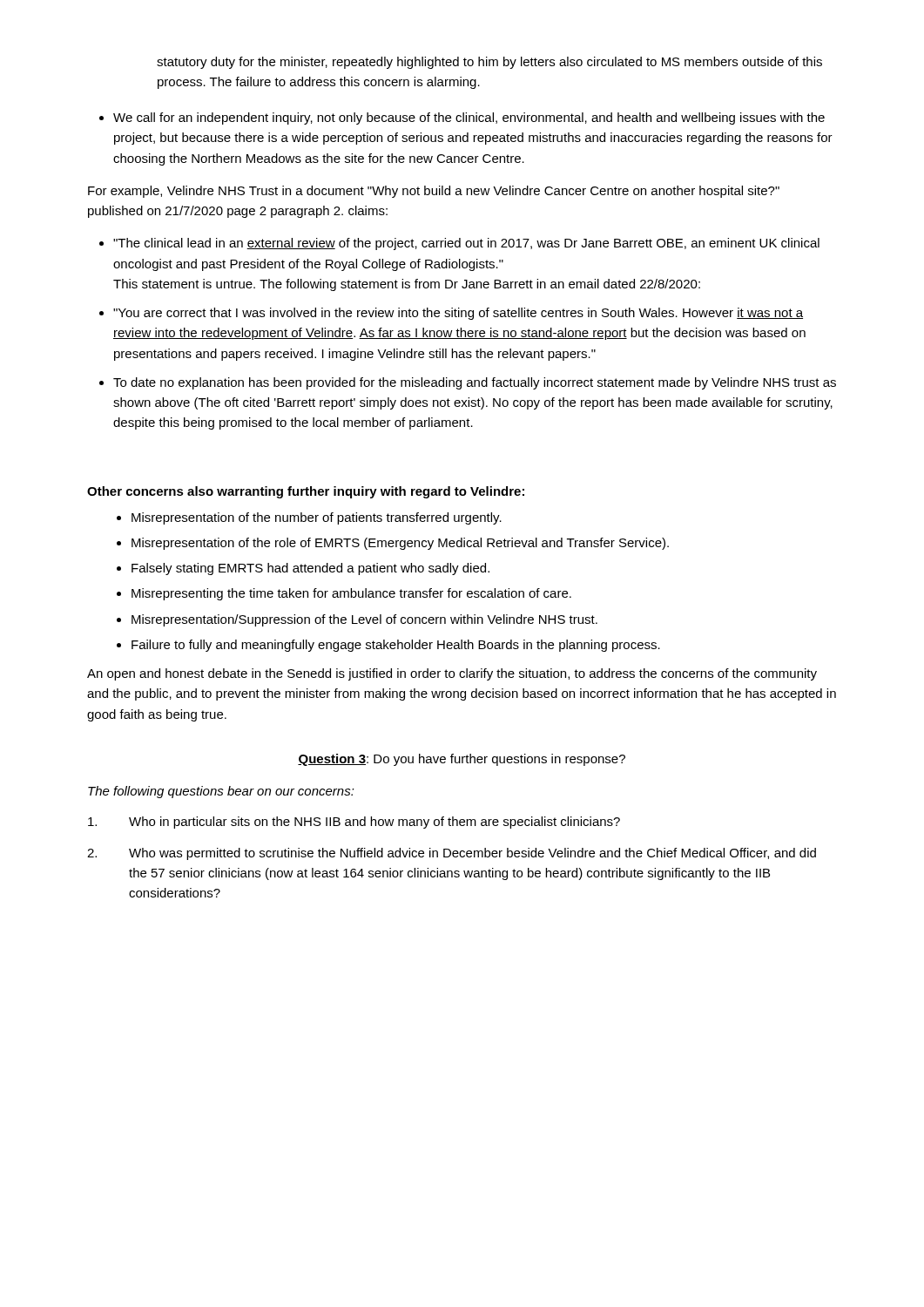Select the text starting "Misrepresenting the time"
The width and height of the screenshot is (924, 1307).
[351, 593]
